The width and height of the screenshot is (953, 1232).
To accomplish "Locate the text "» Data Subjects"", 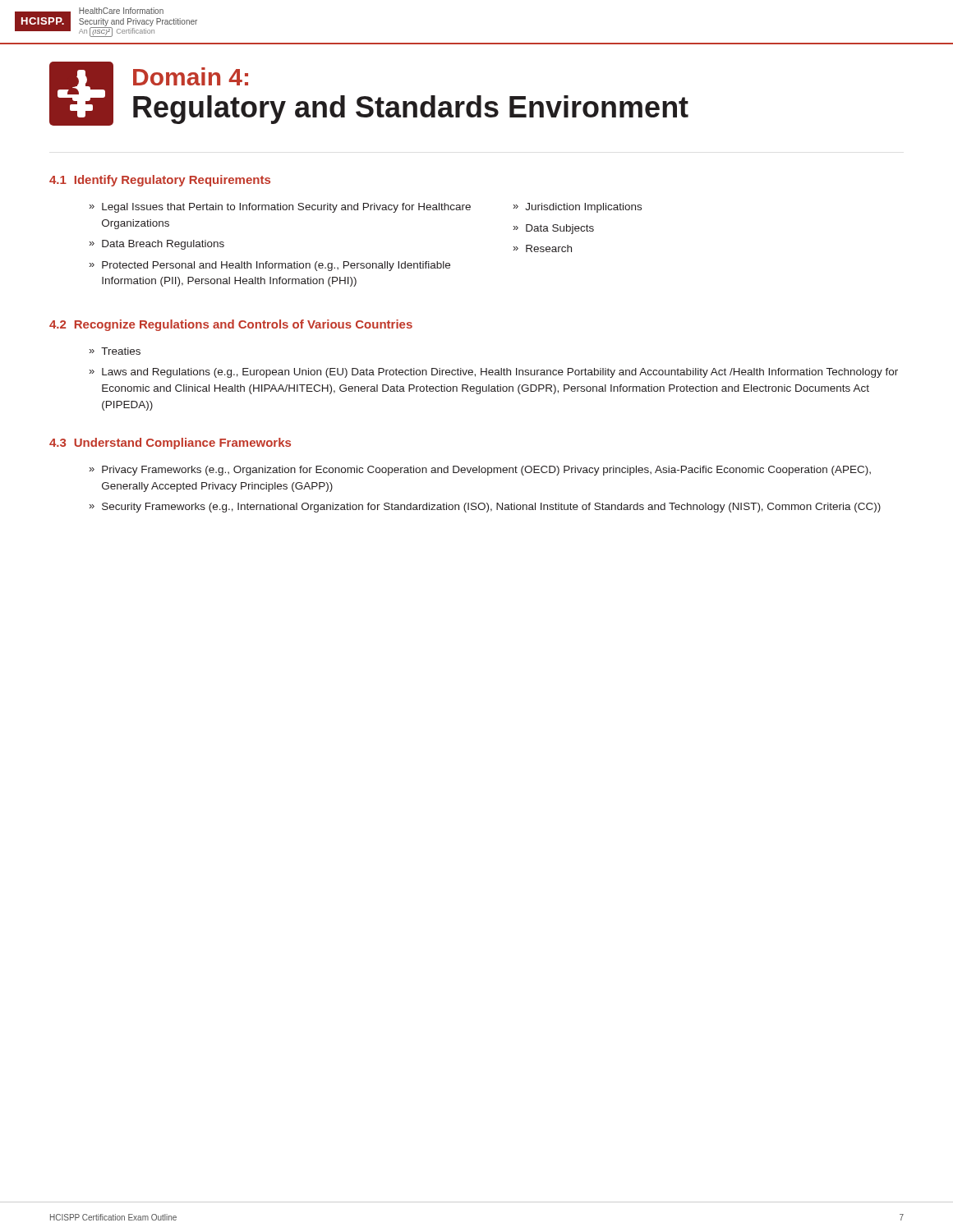I will (553, 229).
